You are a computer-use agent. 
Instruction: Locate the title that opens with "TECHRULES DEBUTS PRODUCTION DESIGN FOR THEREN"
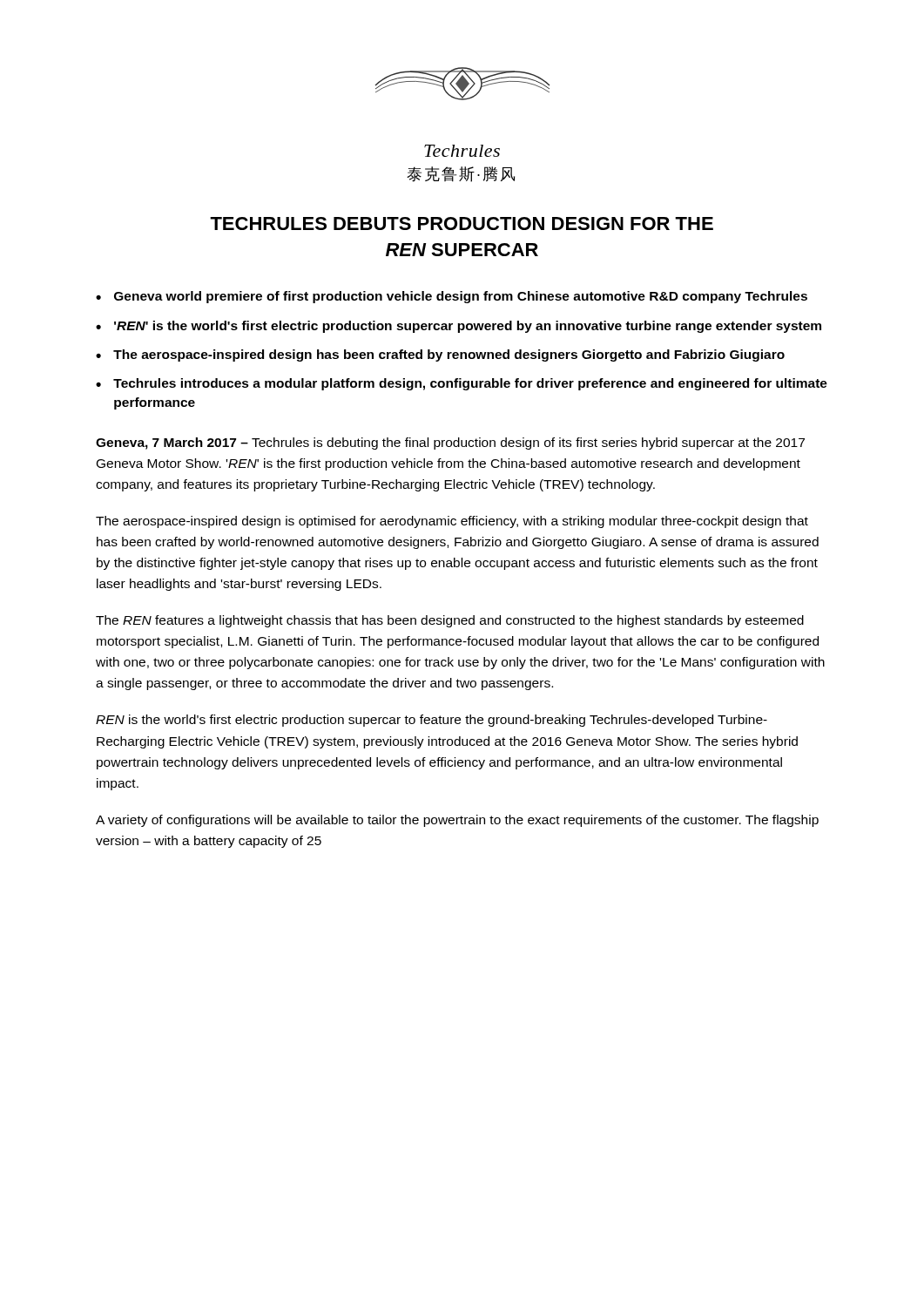tap(462, 237)
